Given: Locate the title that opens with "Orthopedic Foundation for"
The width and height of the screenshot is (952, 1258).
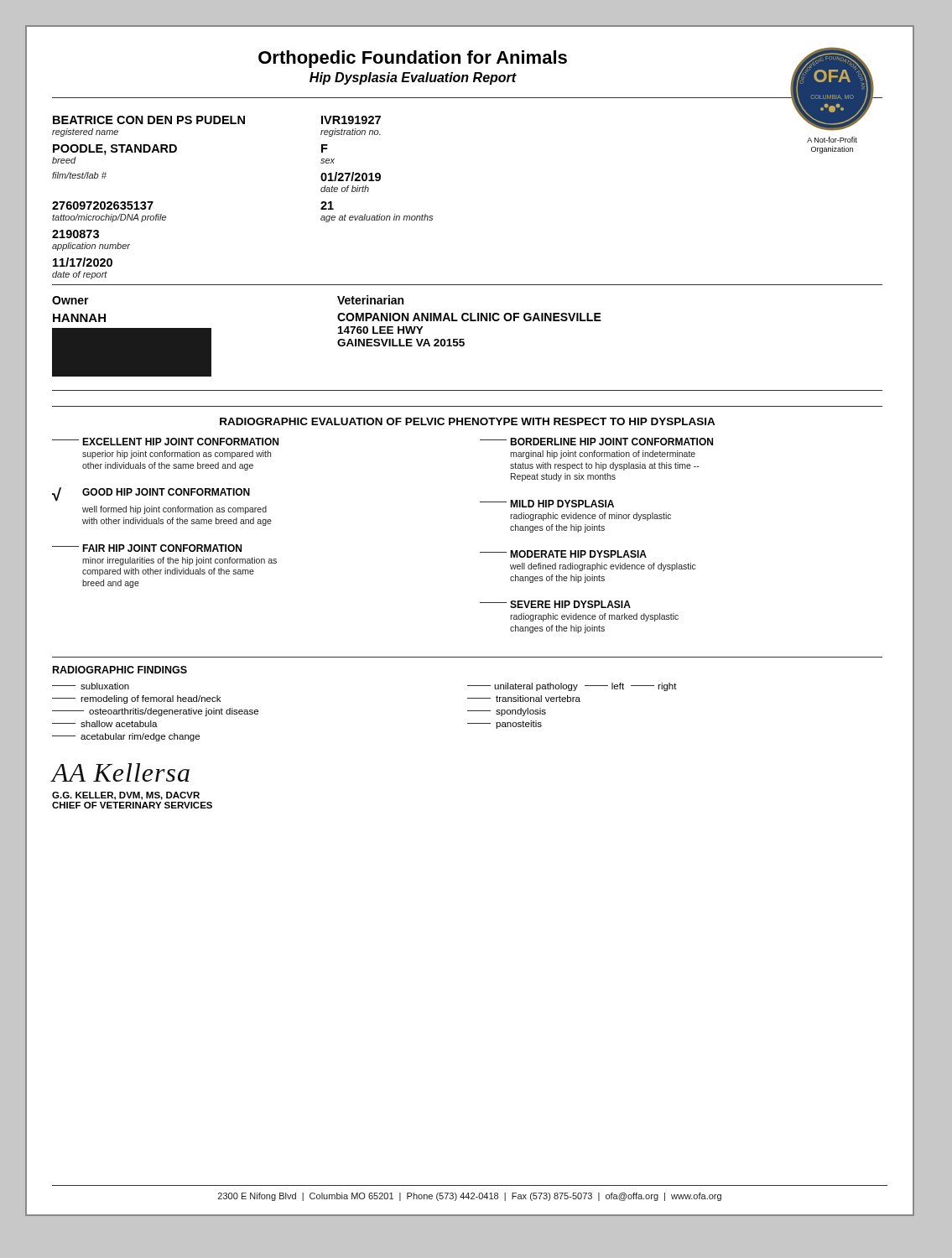Looking at the screenshot, I should click(x=413, y=57).
